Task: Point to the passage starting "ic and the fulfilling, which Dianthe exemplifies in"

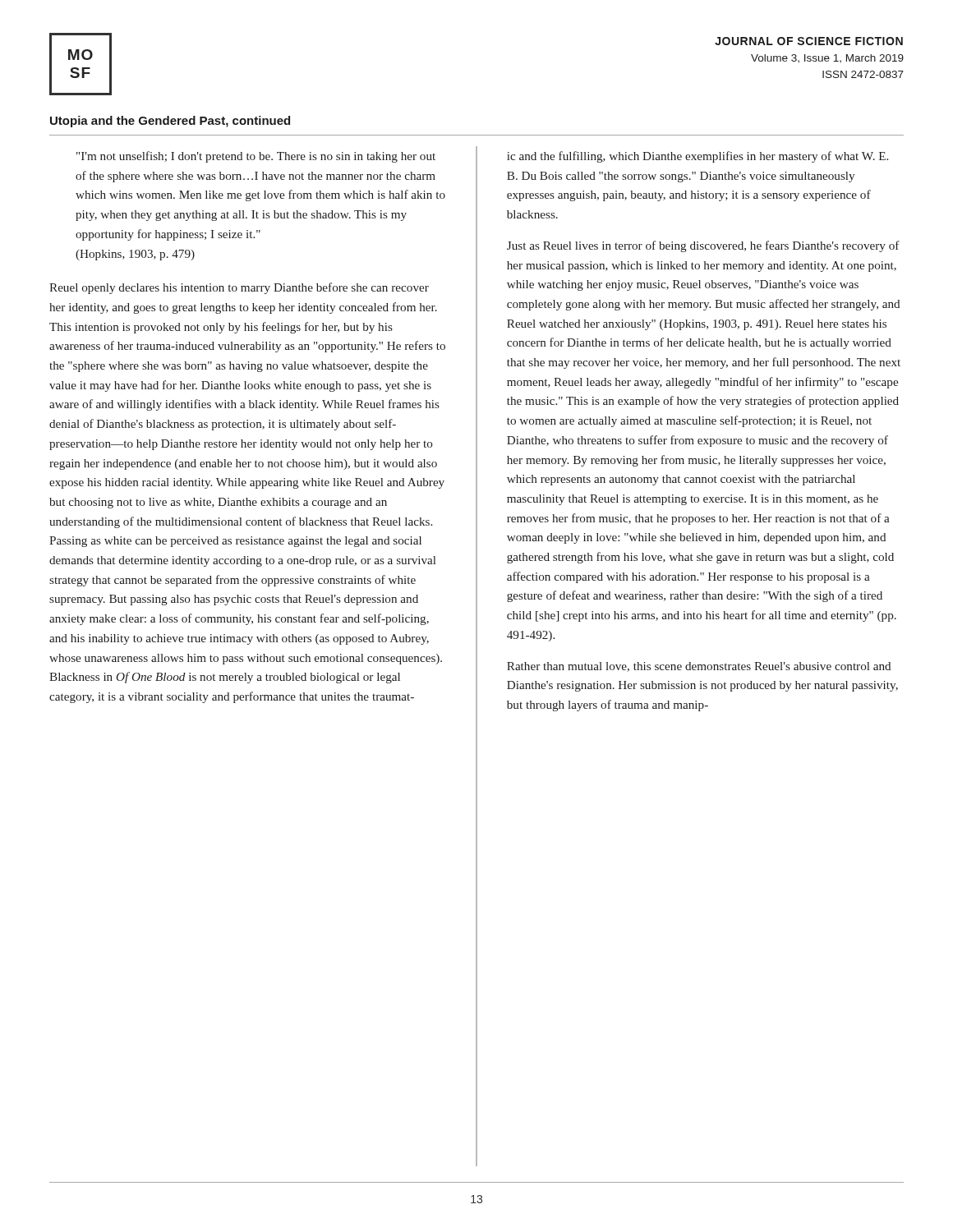Action: [x=698, y=185]
